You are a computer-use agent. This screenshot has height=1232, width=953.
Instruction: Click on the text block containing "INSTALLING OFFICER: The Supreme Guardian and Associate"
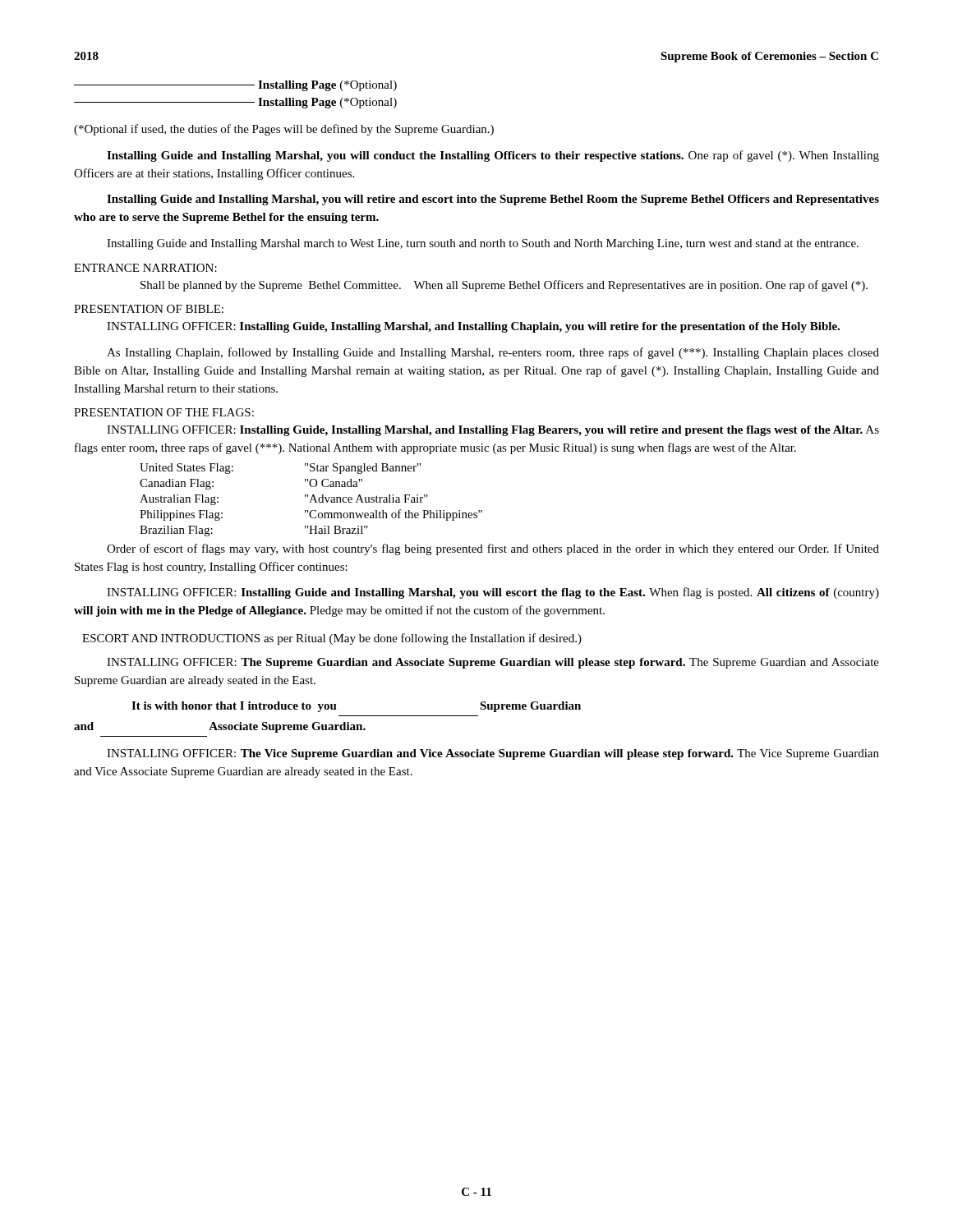(x=476, y=671)
